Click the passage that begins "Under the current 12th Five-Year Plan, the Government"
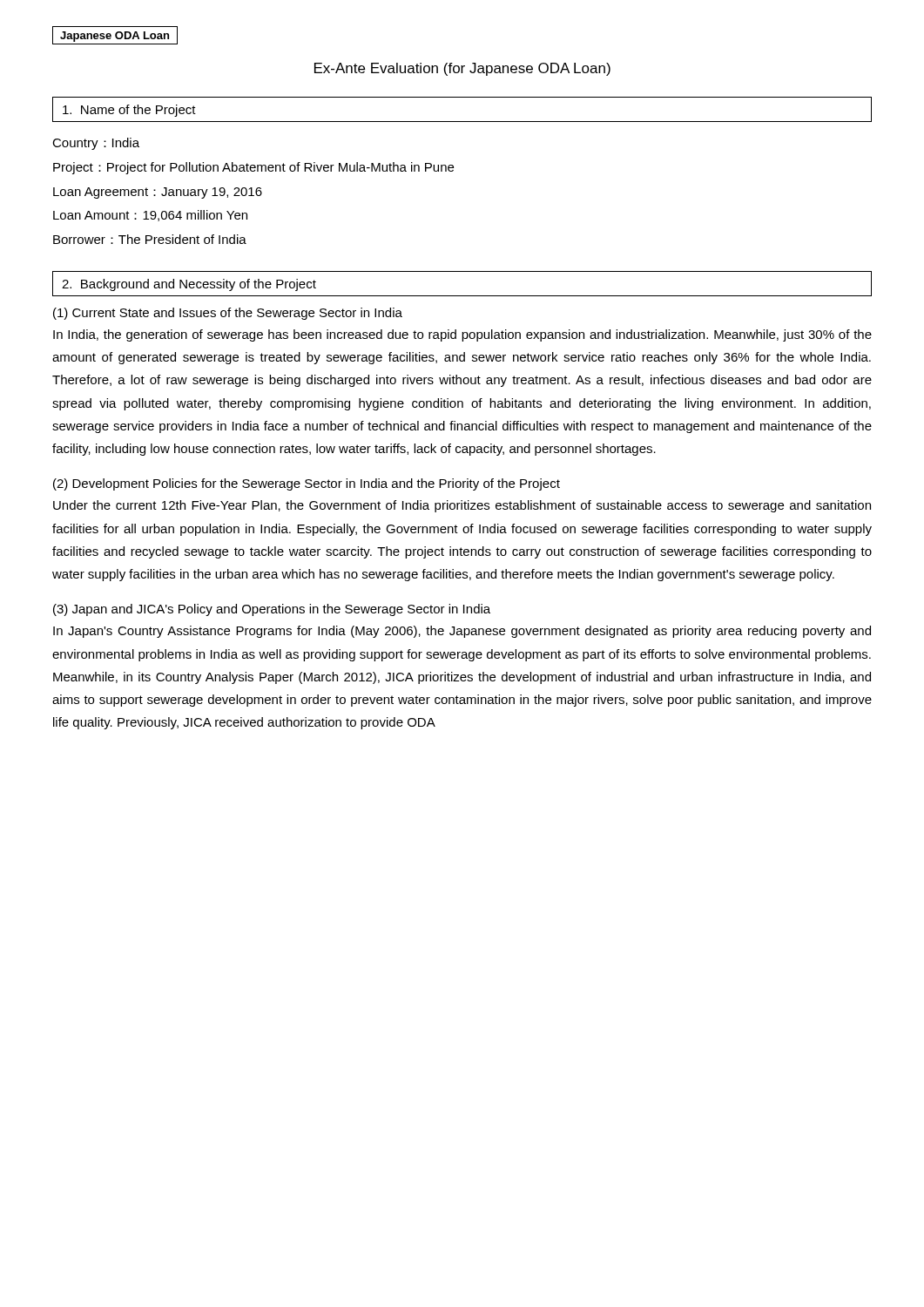The height and width of the screenshot is (1307, 924). (x=462, y=539)
